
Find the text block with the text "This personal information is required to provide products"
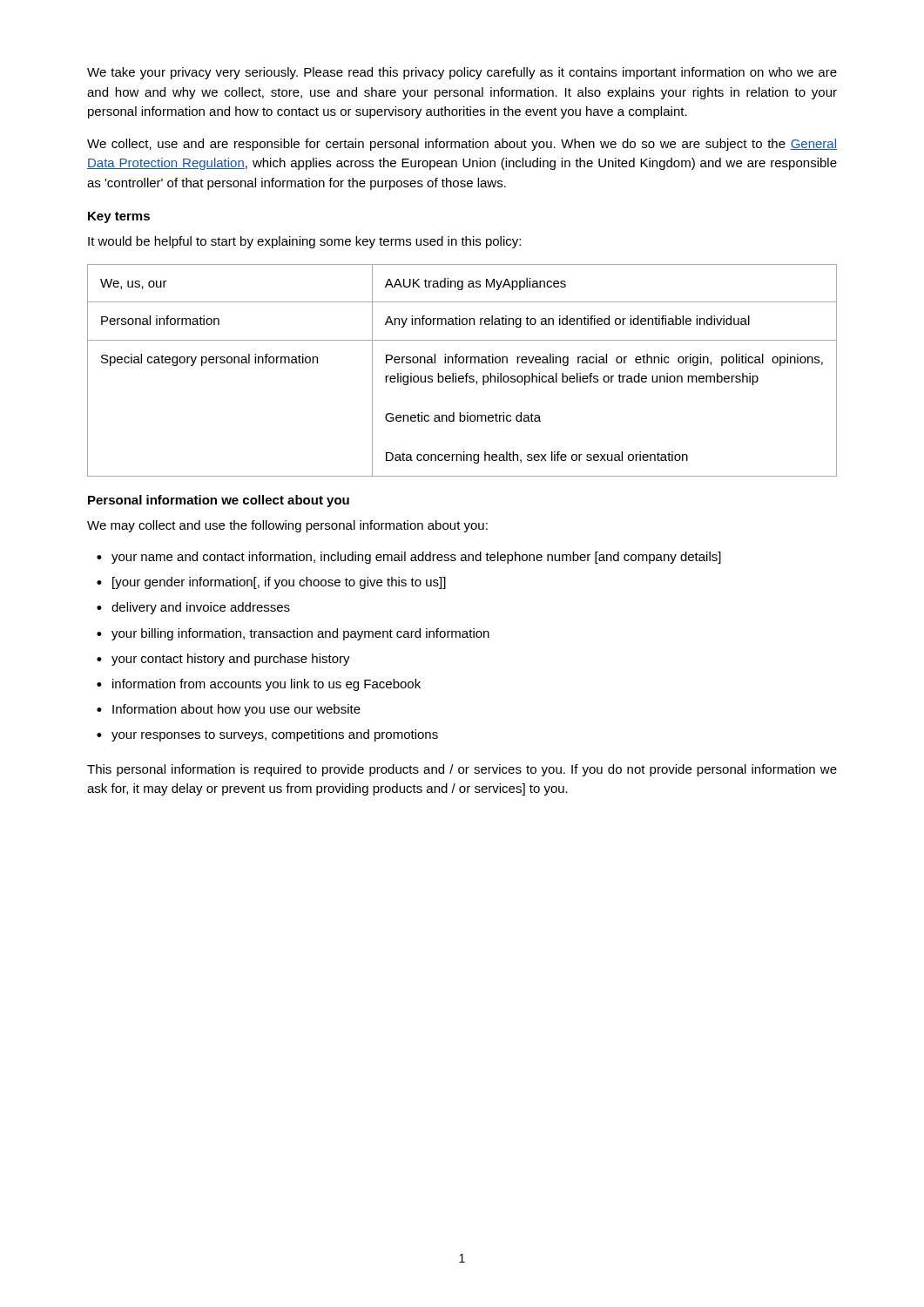(x=462, y=779)
